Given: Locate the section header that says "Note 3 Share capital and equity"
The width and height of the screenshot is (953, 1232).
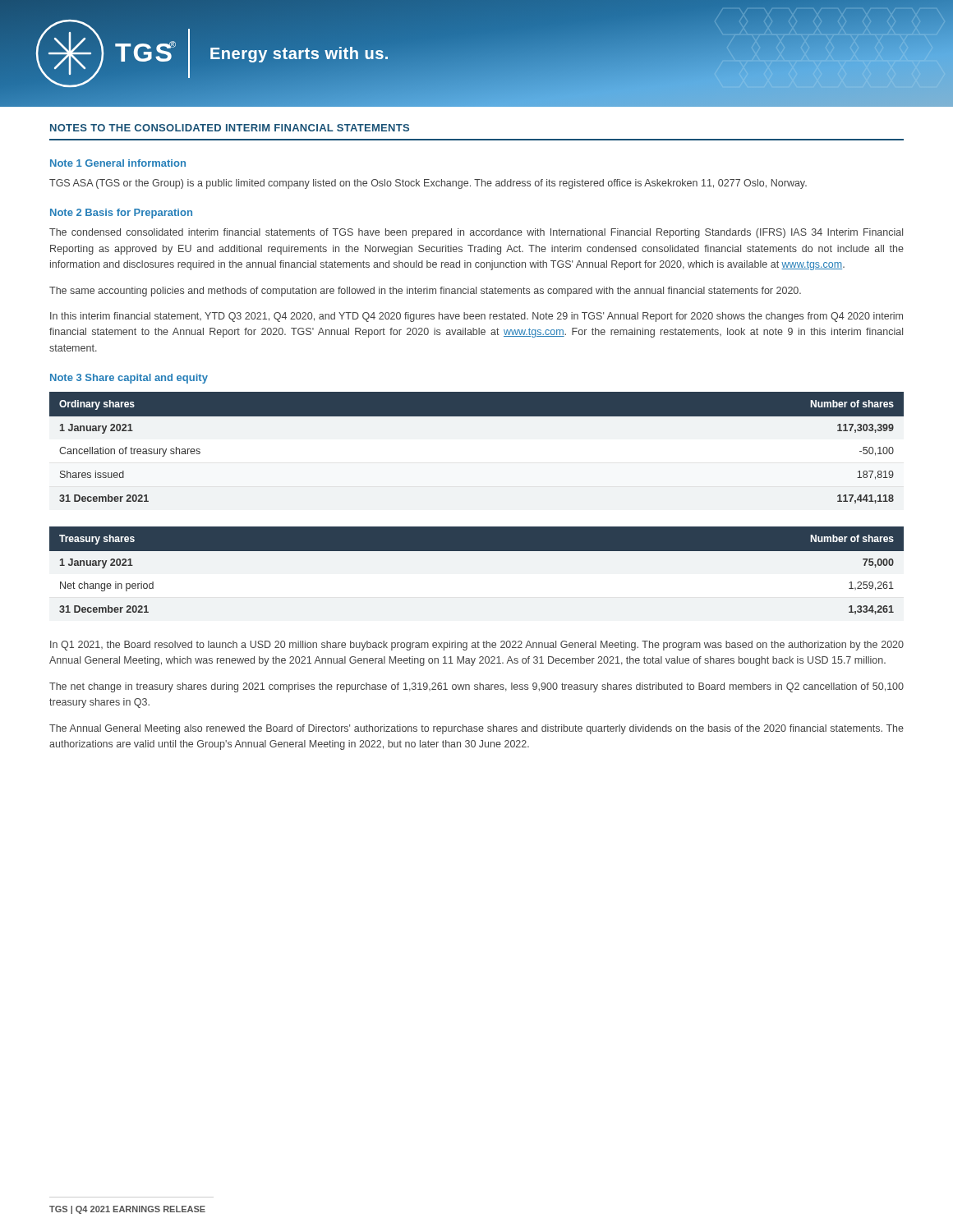Looking at the screenshot, I should (129, 377).
